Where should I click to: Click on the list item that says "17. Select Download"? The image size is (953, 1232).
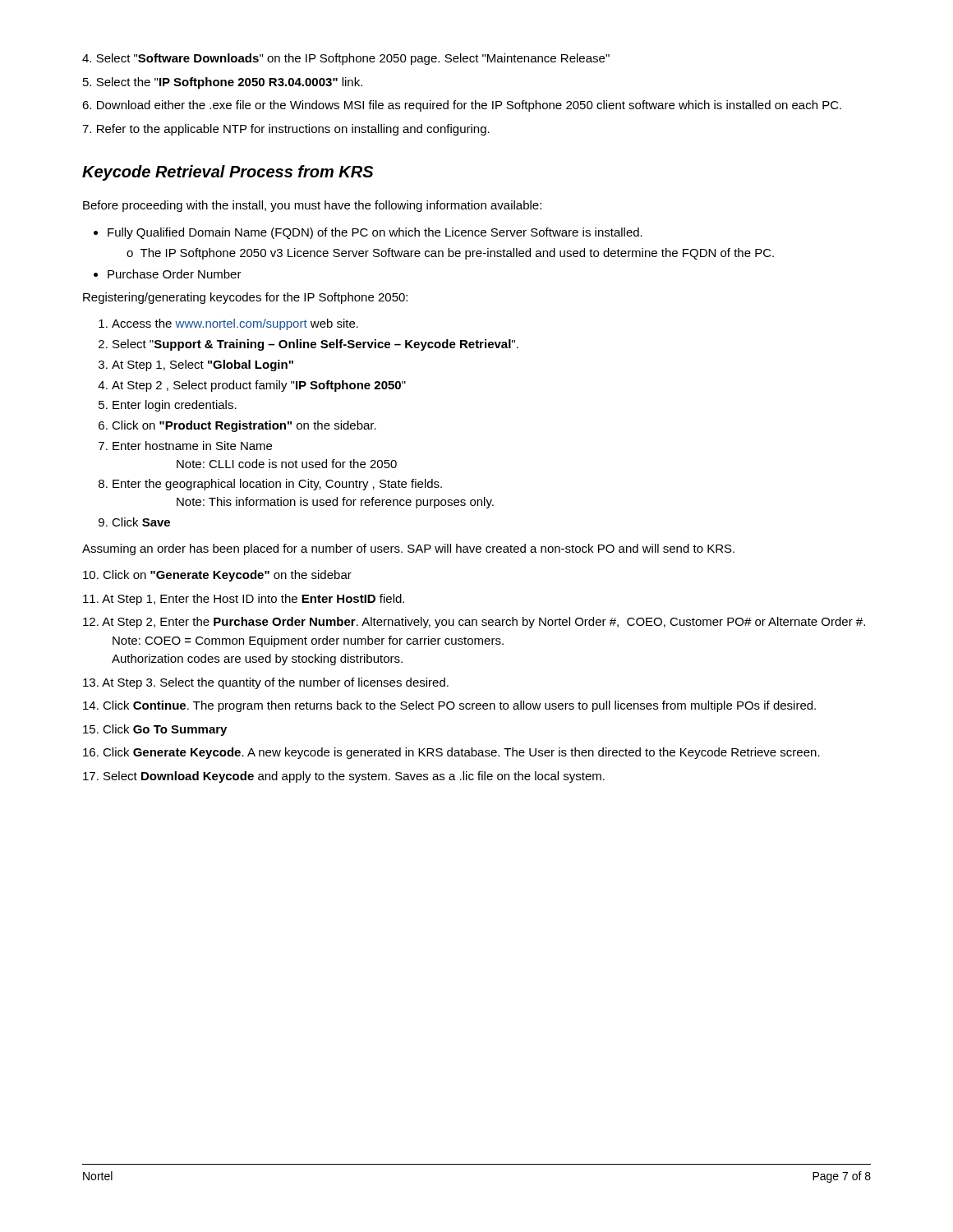click(344, 775)
